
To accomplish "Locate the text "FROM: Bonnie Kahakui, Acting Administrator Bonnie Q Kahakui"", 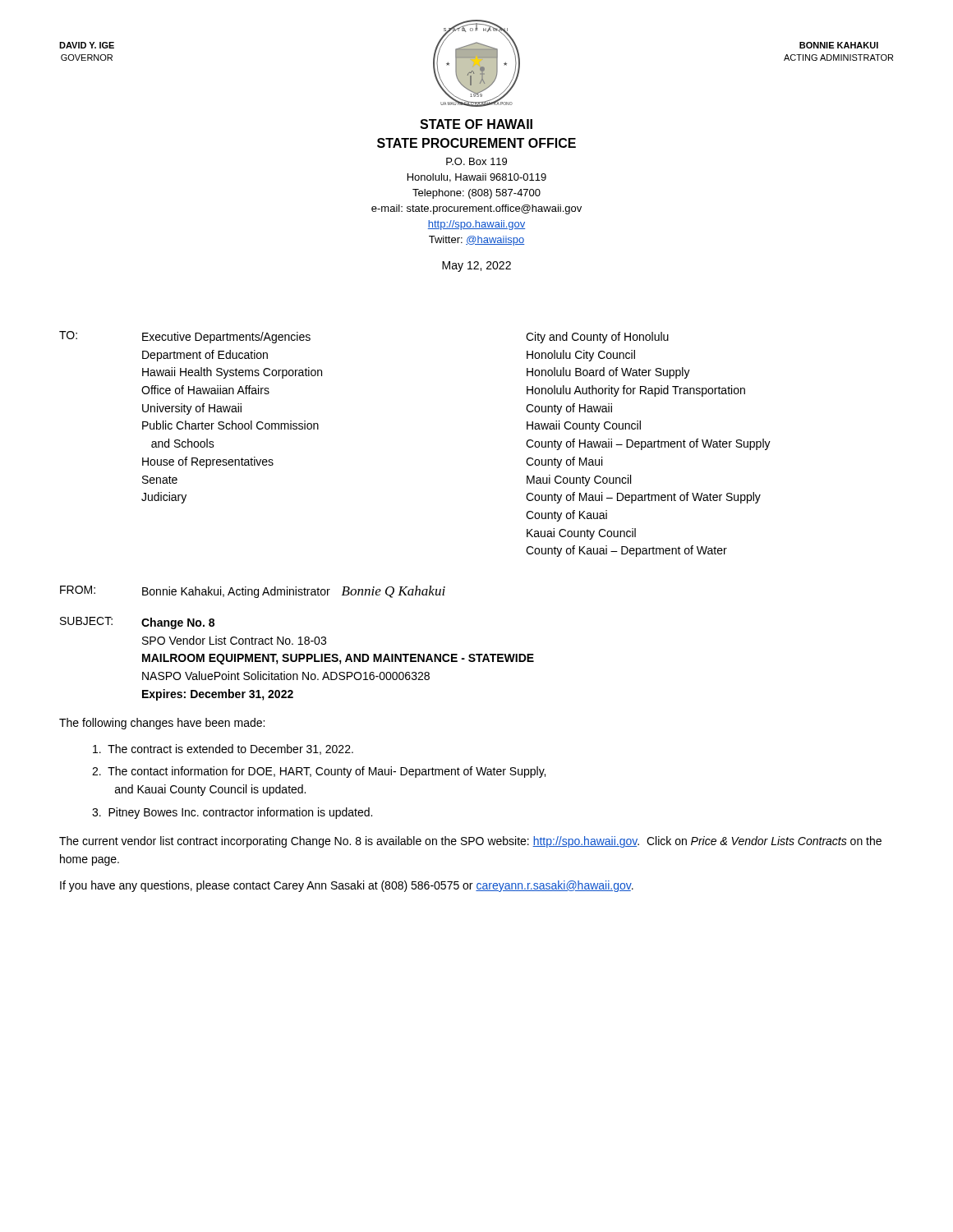I will pos(252,591).
